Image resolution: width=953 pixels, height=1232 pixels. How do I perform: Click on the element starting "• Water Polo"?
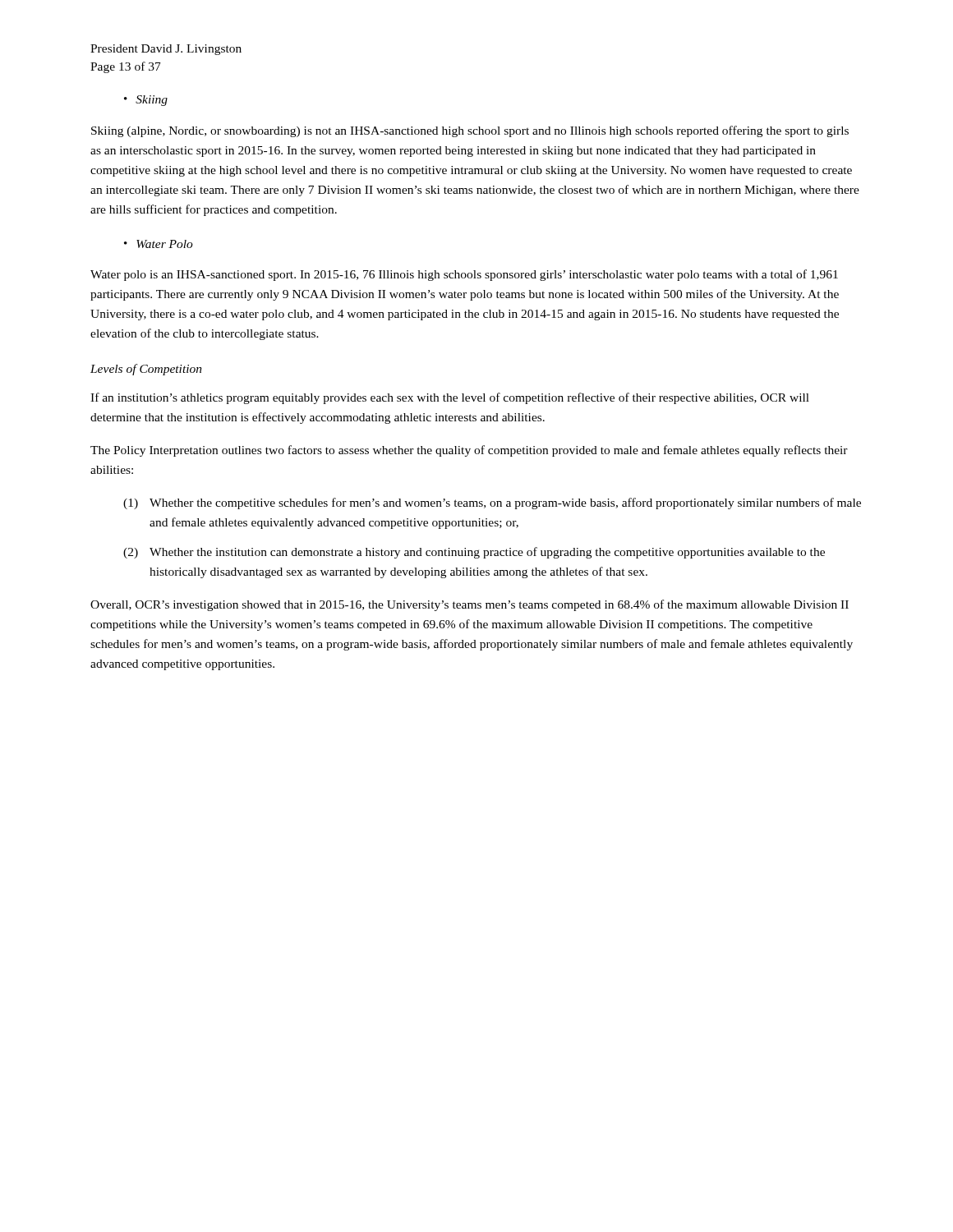(x=158, y=243)
